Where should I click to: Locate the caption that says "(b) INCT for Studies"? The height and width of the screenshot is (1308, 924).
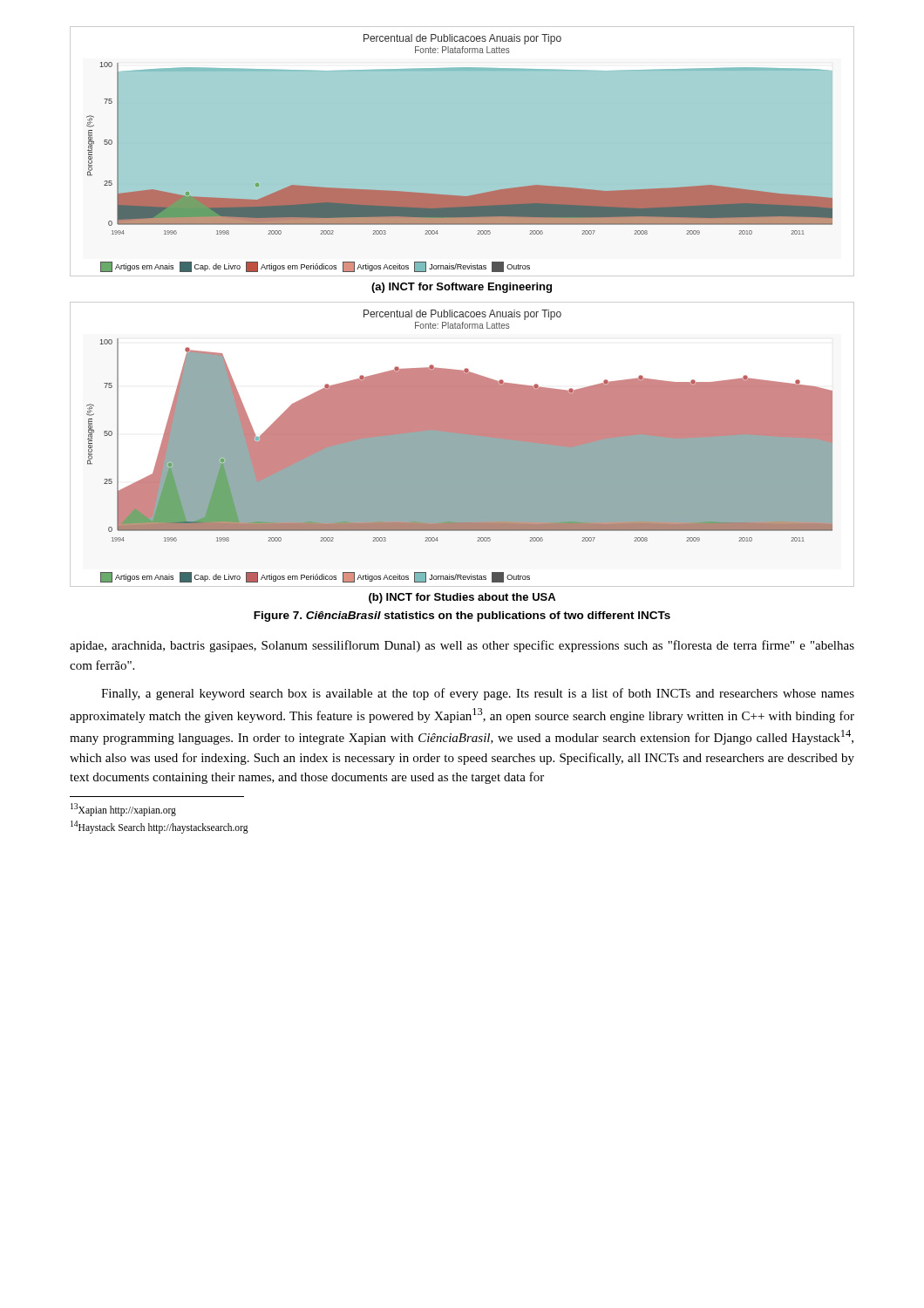click(x=462, y=597)
